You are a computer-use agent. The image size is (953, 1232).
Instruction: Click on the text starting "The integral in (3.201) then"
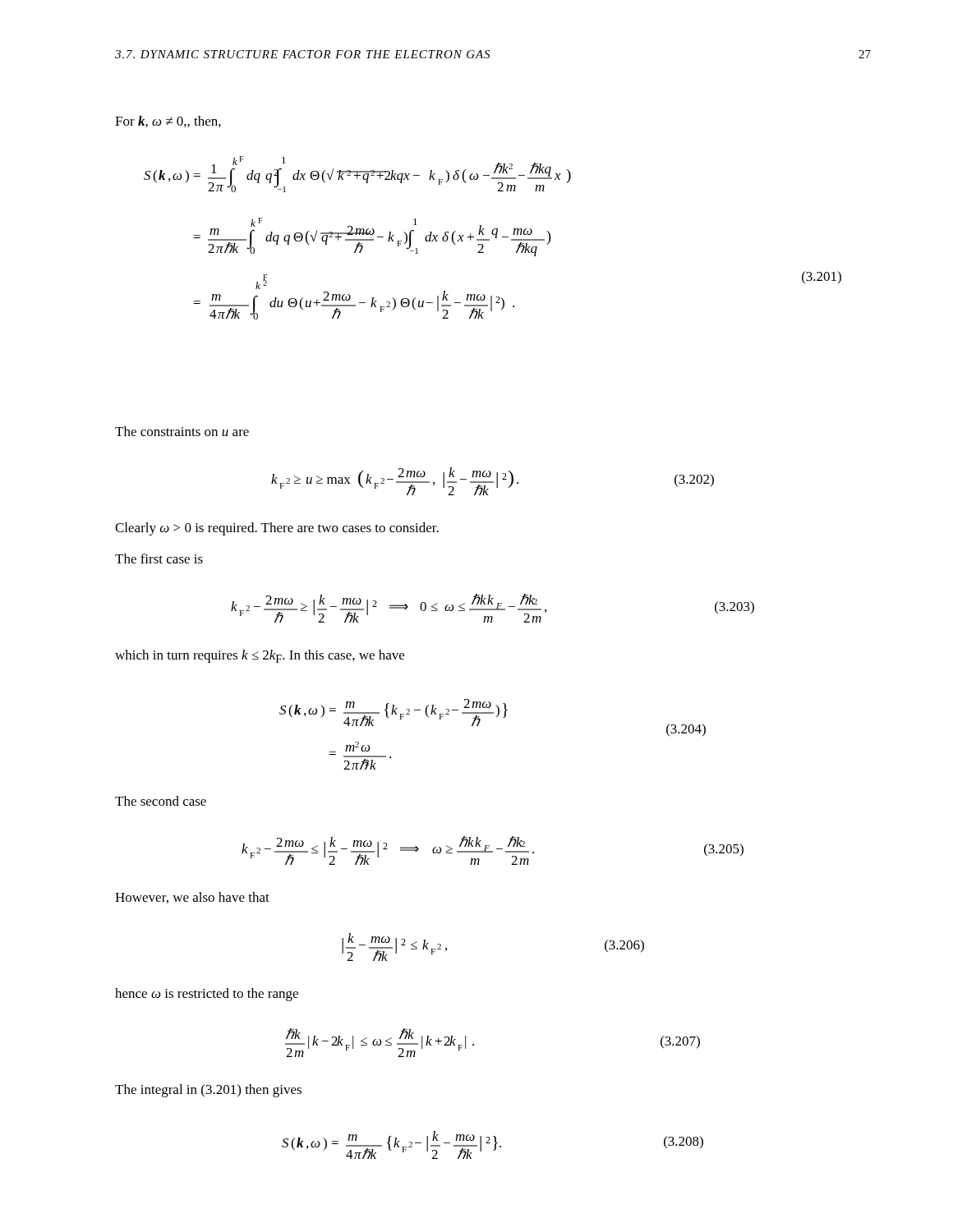coord(209,1090)
